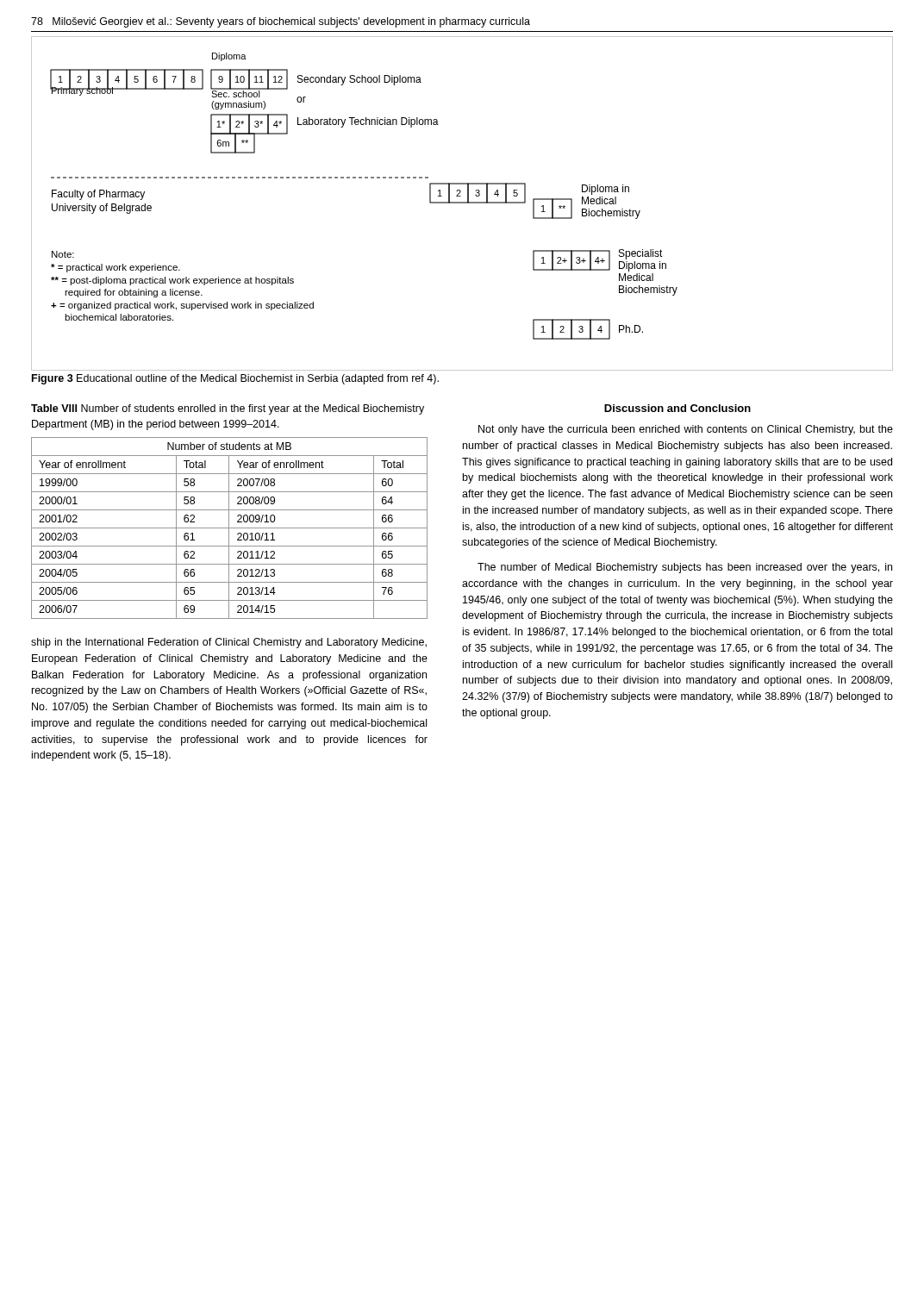Image resolution: width=924 pixels, height=1293 pixels.
Task: Locate the caption that reads "Table VIII Number of students"
Action: [228, 416]
